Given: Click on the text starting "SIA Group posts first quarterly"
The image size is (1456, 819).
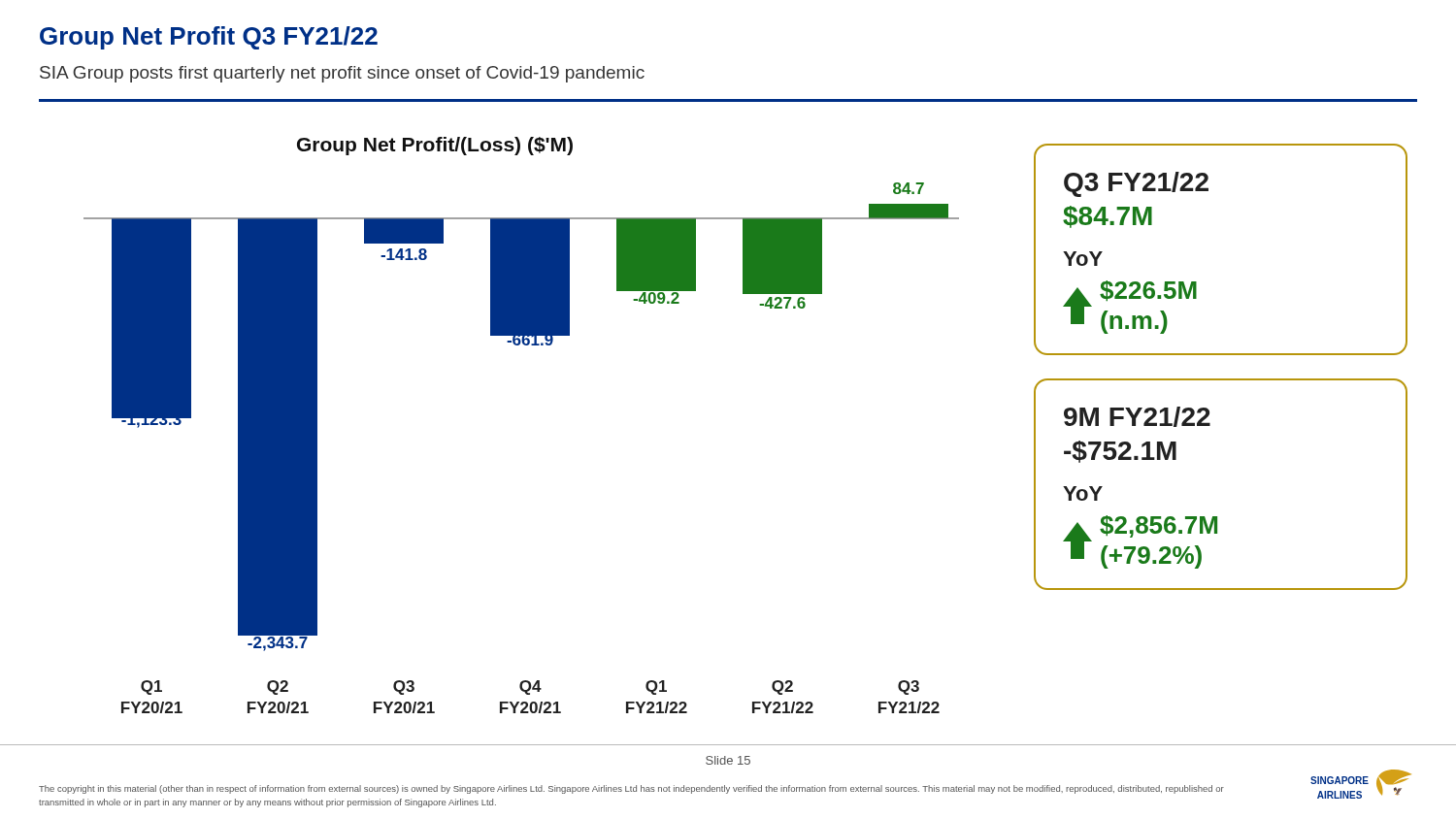Looking at the screenshot, I should (x=342, y=72).
